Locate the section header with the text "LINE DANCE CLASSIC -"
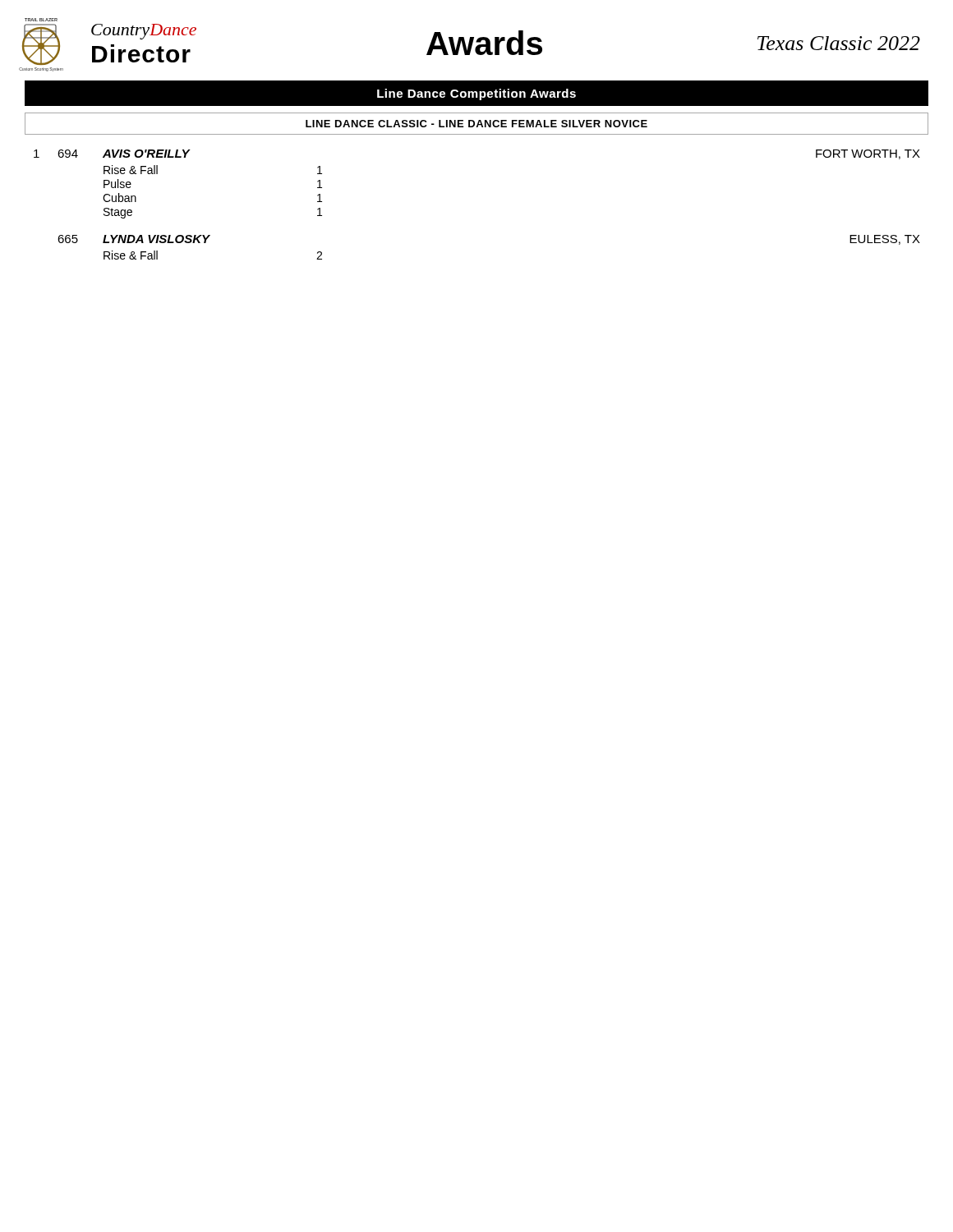Viewport: 953px width, 1232px height. pos(476,124)
